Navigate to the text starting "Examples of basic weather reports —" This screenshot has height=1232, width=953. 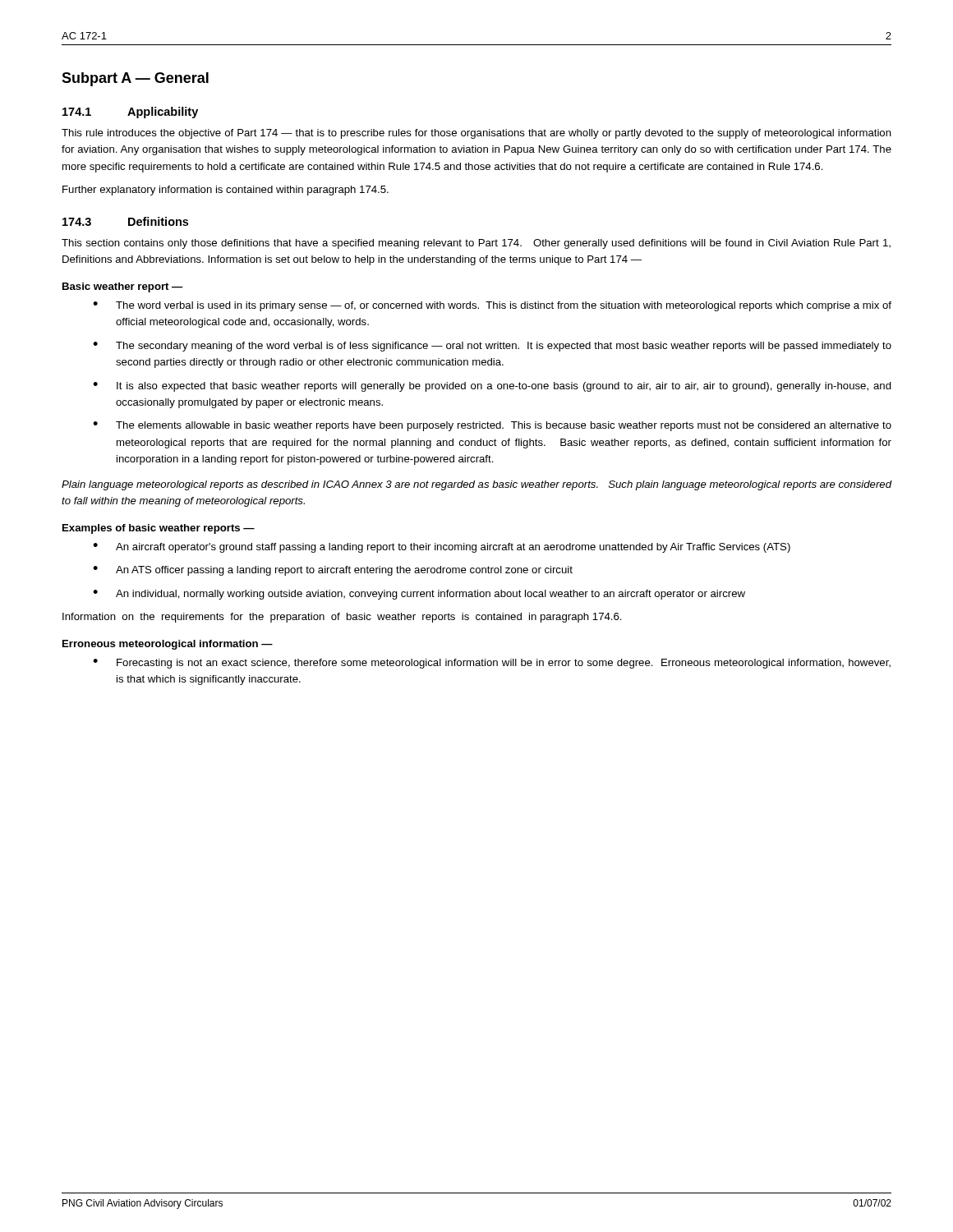(158, 527)
